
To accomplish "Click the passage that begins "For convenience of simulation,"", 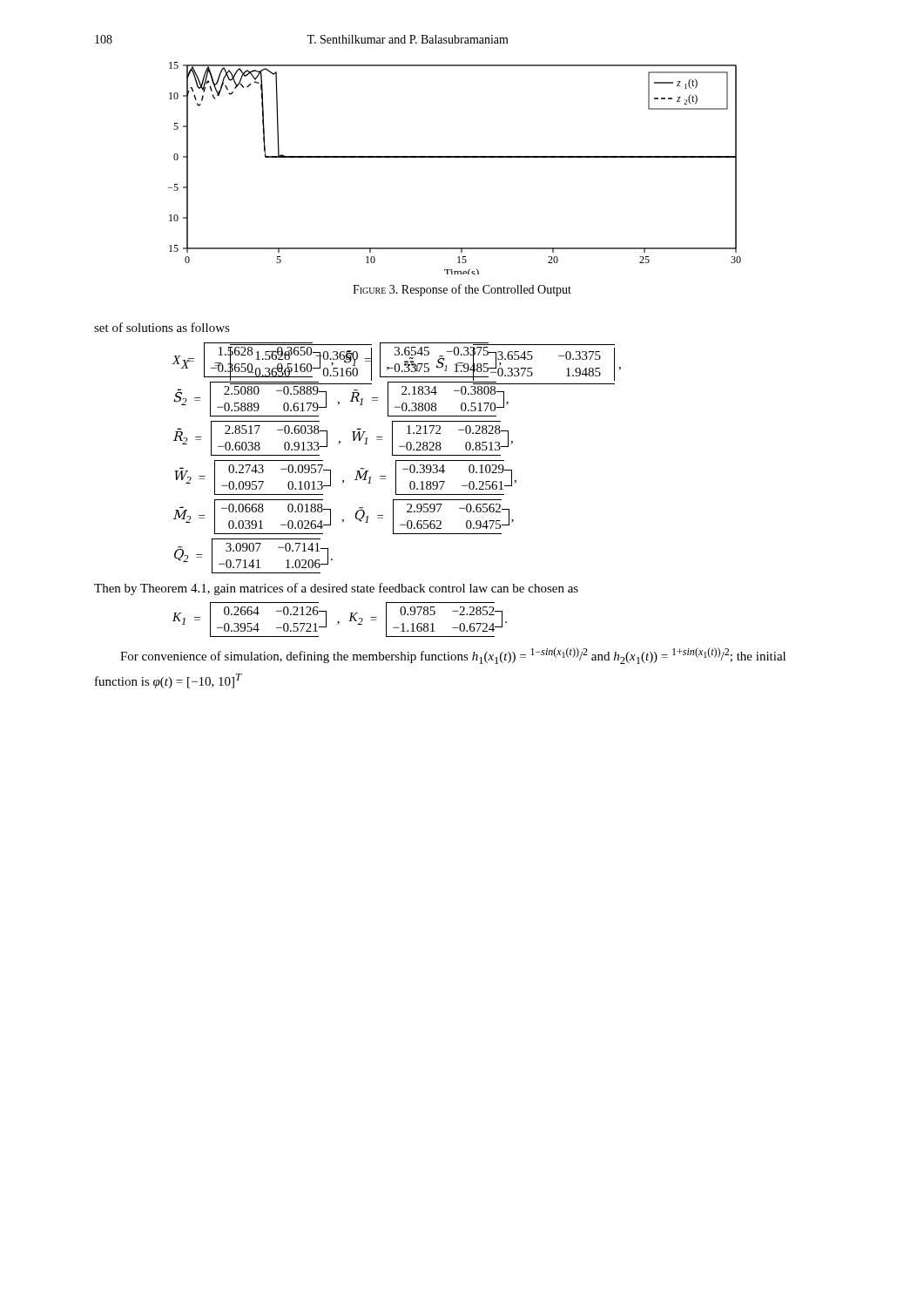I will click(x=440, y=667).
